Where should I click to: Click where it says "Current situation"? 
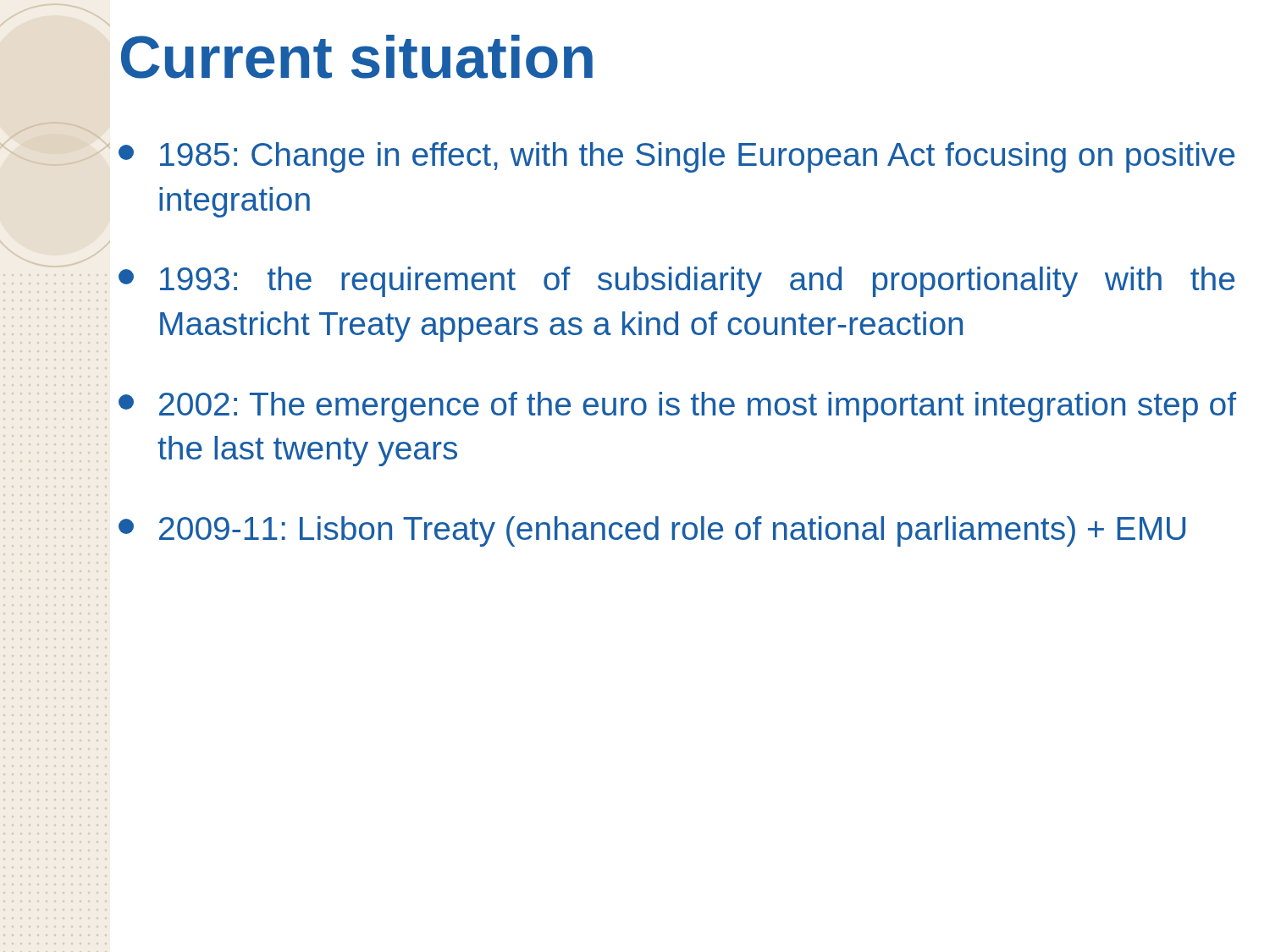pyautogui.click(x=357, y=57)
